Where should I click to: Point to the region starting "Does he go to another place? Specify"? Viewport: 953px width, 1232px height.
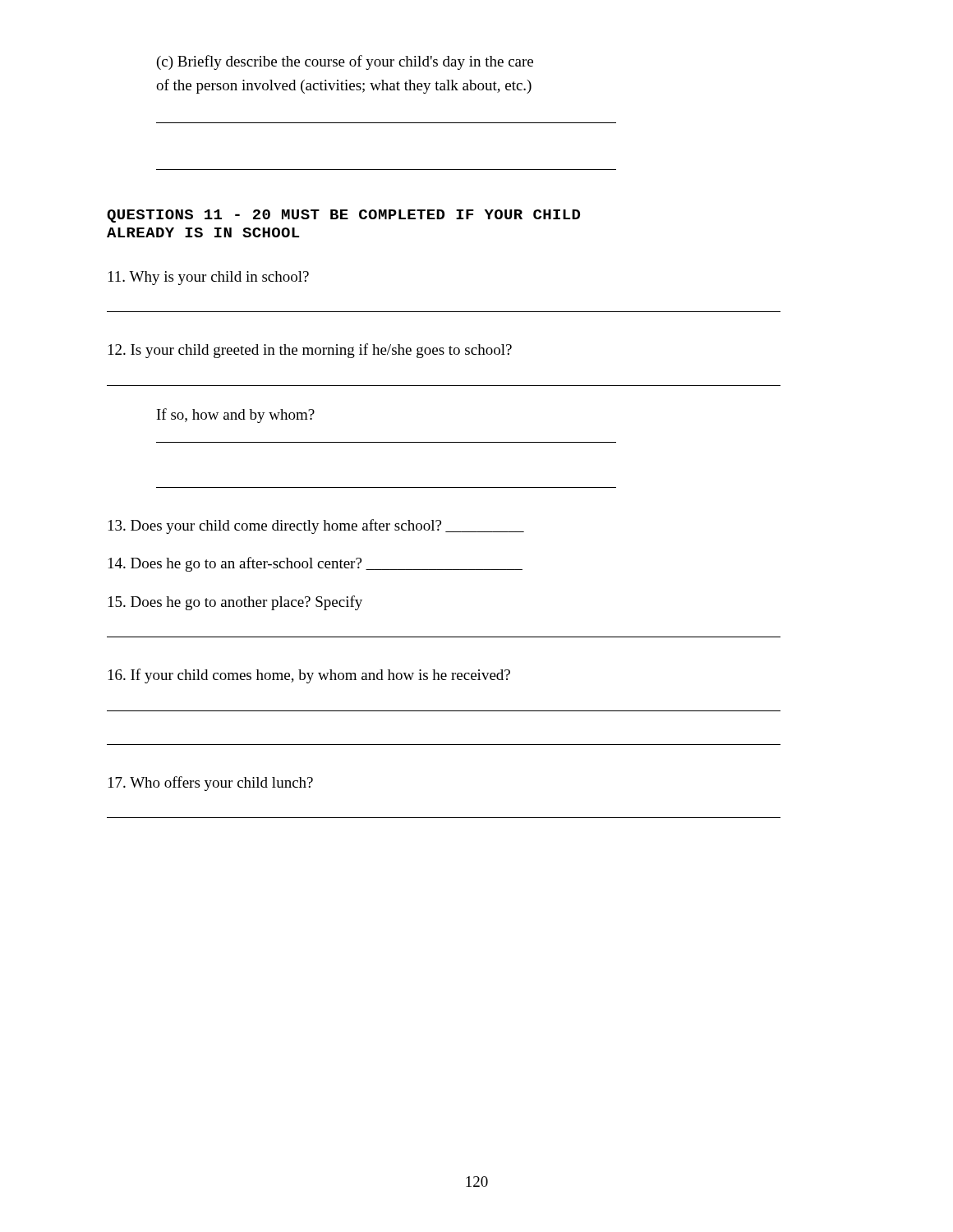tap(235, 601)
